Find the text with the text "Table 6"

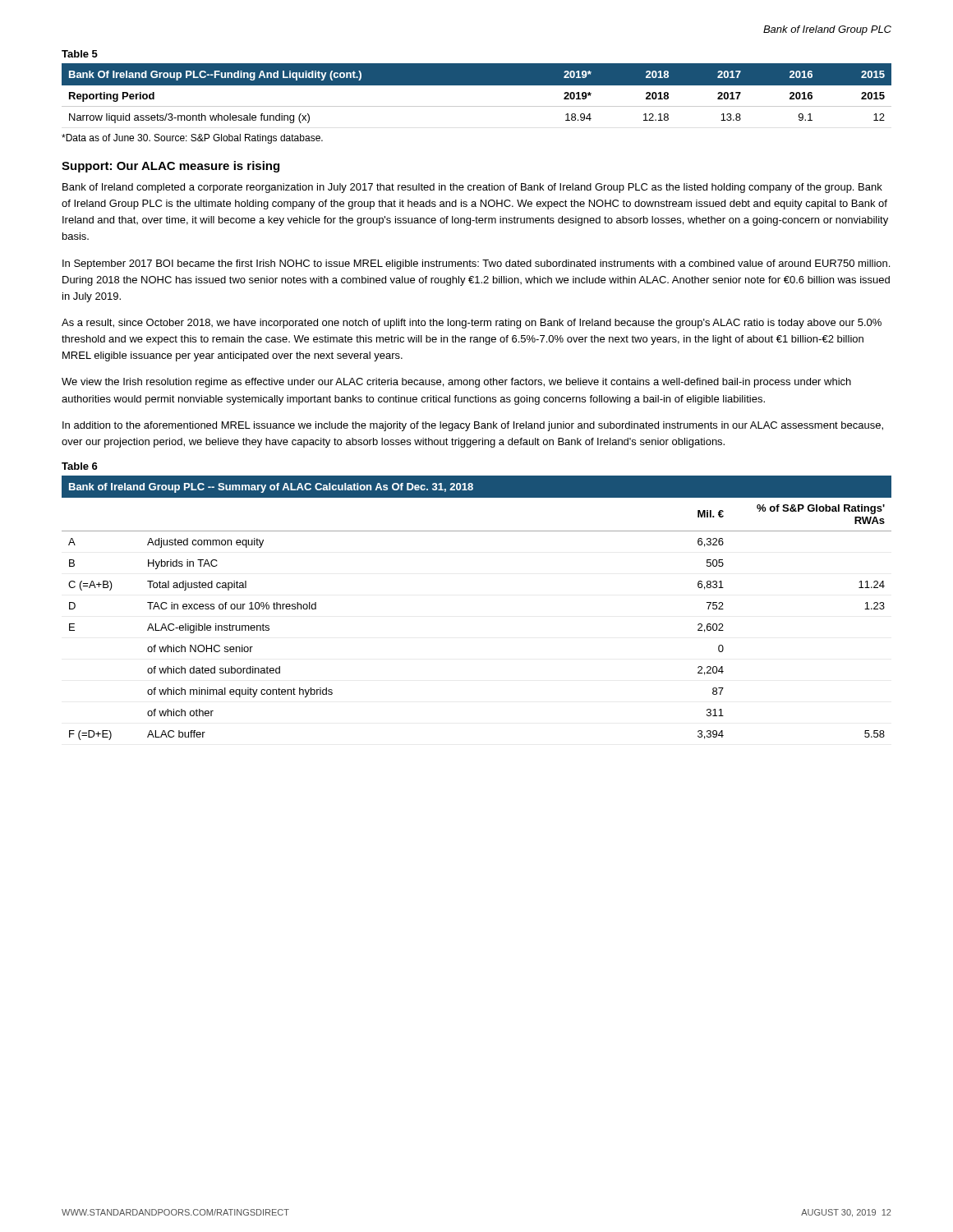pyautogui.click(x=80, y=466)
